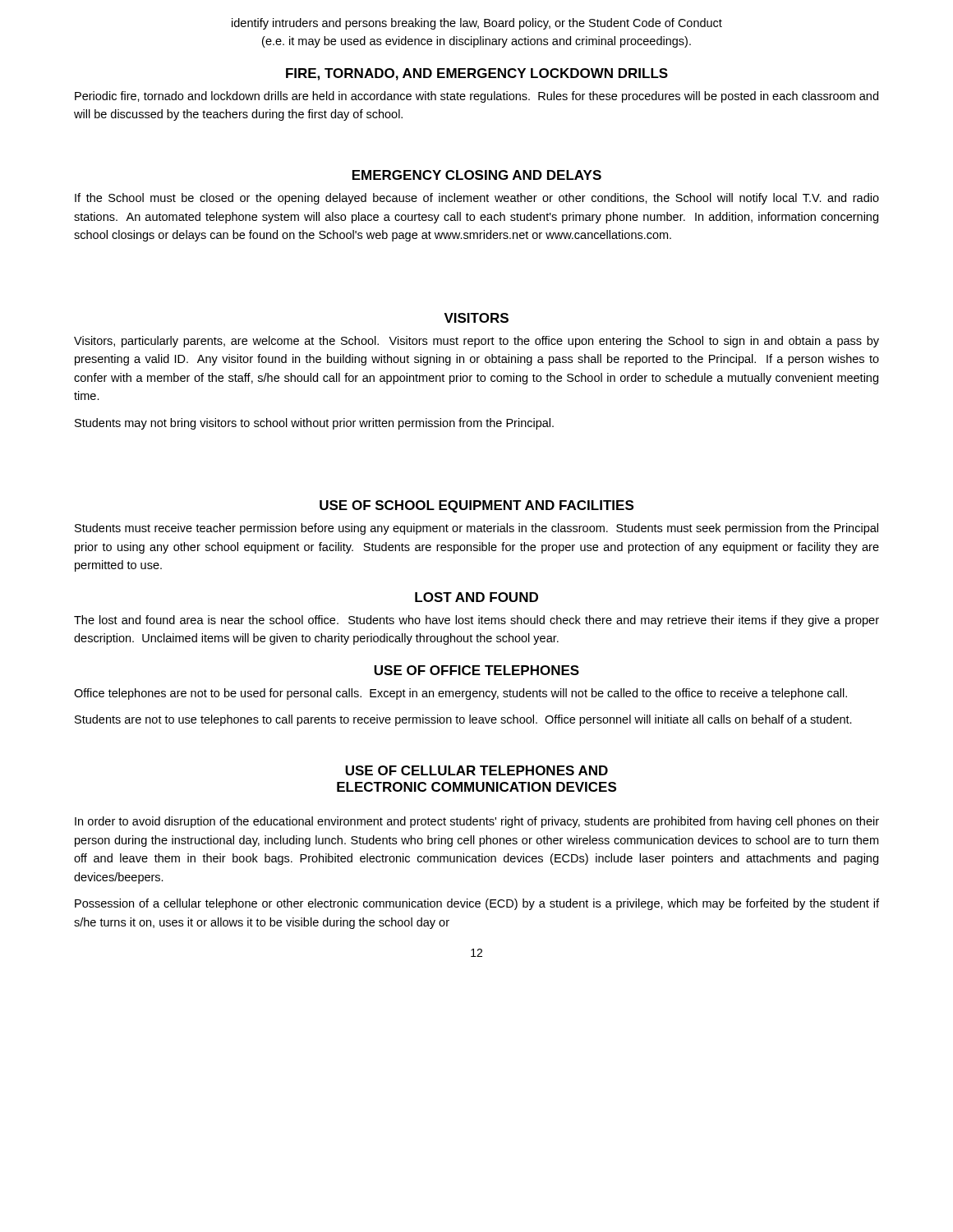
Task: Navigate to the text starting "USE OF OFFICE TELEPHONES"
Action: (x=476, y=670)
